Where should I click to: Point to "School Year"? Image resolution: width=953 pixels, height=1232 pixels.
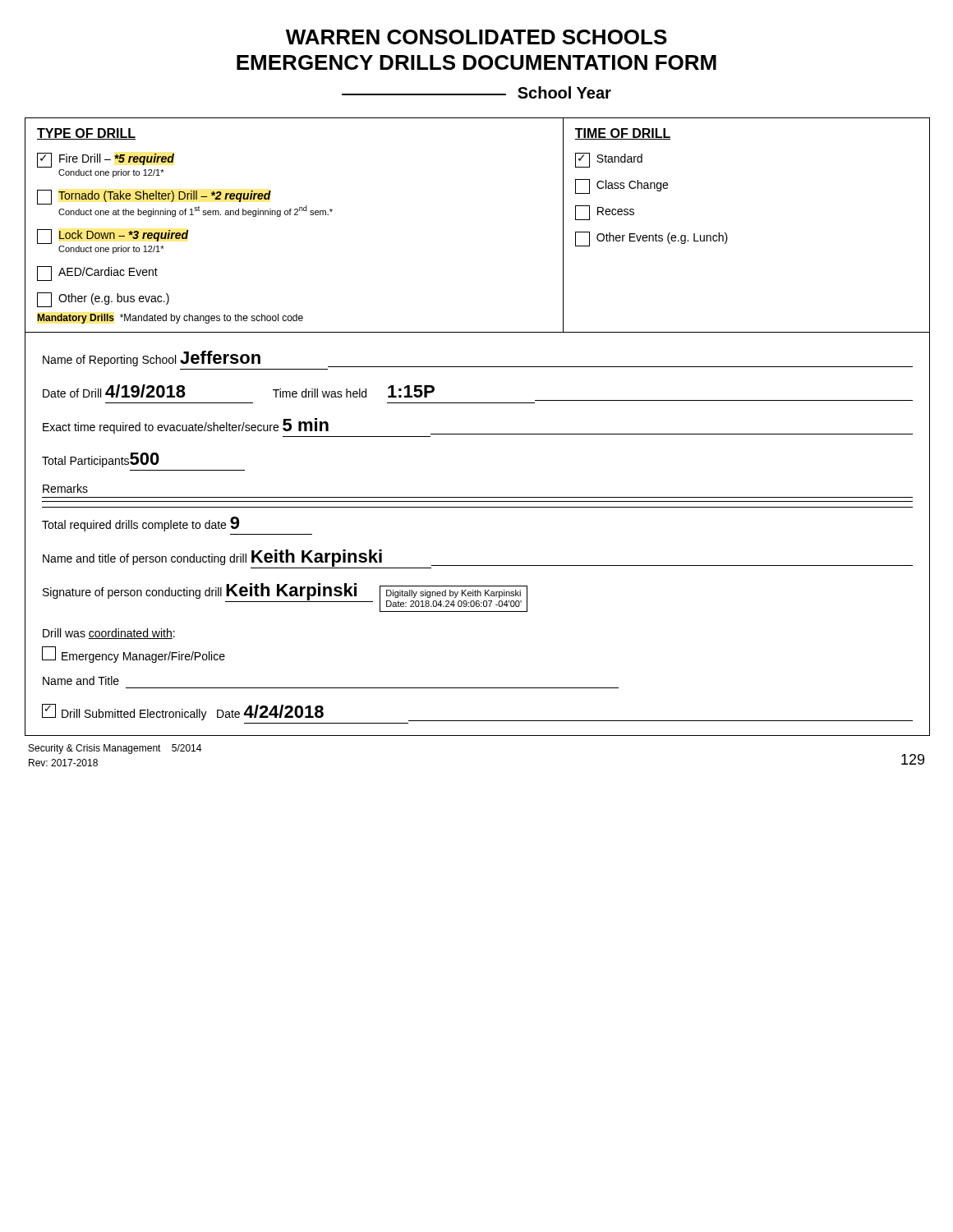[476, 93]
